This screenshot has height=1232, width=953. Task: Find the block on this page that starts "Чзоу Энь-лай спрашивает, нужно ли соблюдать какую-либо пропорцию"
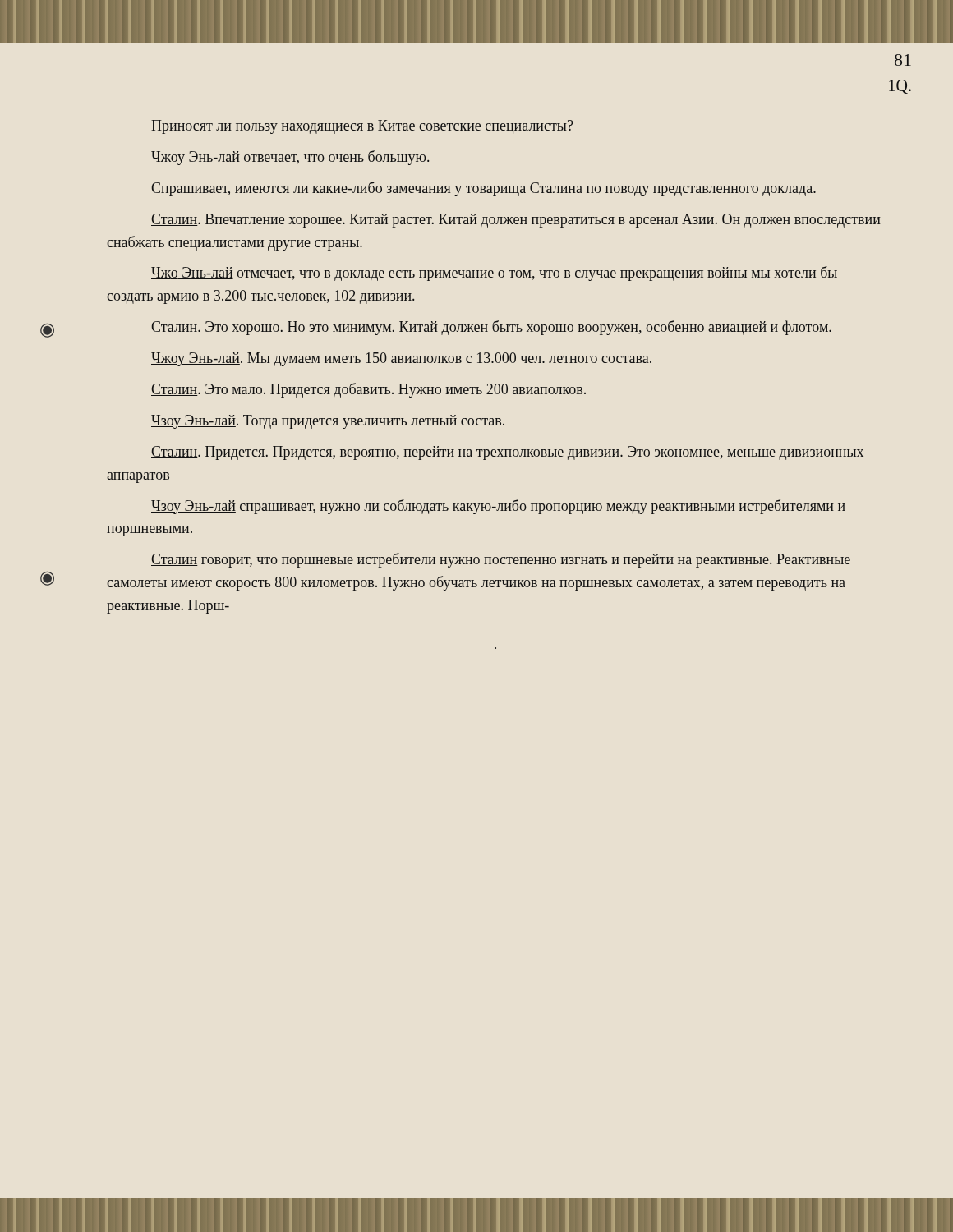point(476,517)
